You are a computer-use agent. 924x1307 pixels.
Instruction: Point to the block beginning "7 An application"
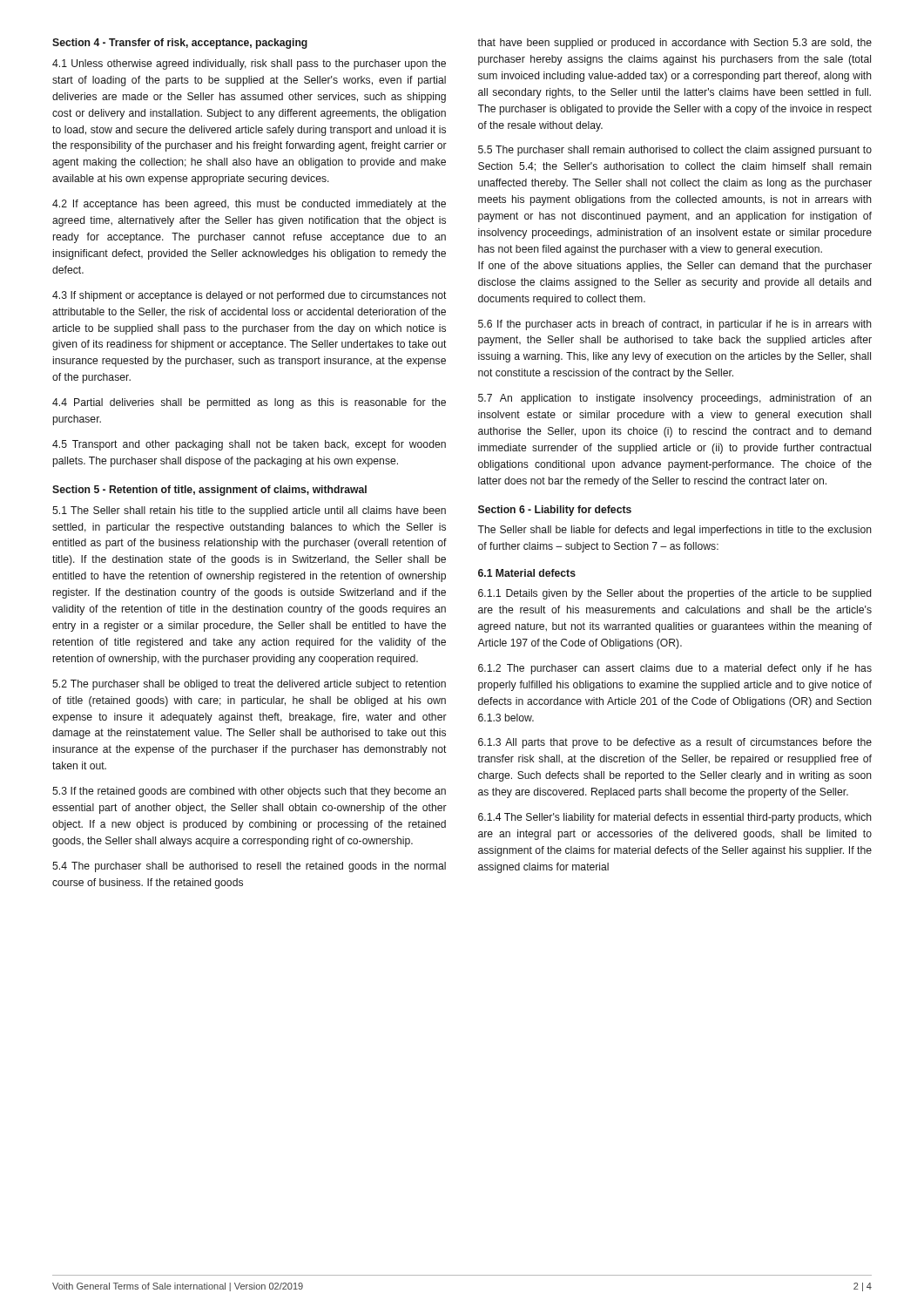pos(675,439)
